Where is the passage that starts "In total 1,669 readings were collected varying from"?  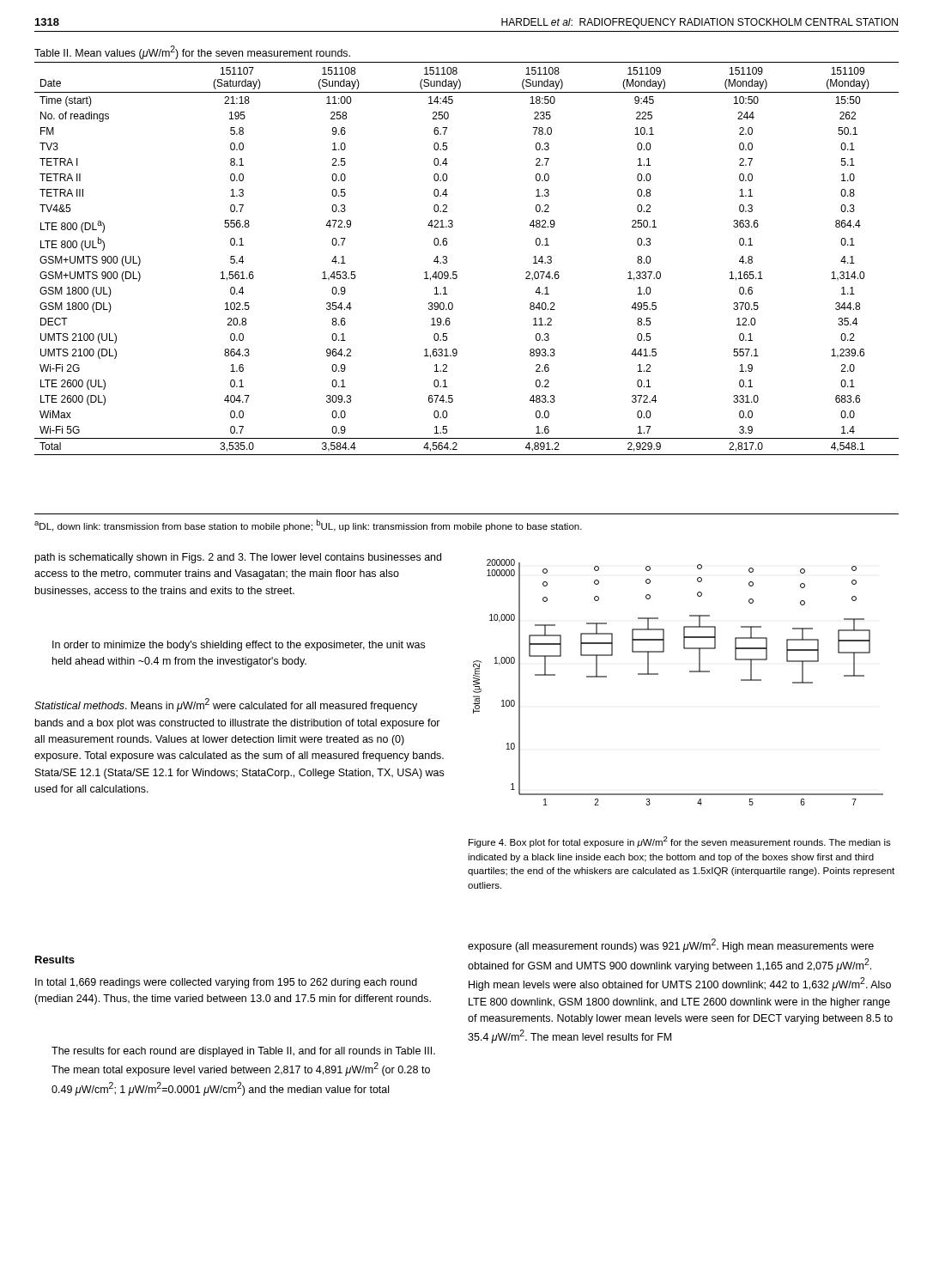pyautogui.click(x=233, y=991)
